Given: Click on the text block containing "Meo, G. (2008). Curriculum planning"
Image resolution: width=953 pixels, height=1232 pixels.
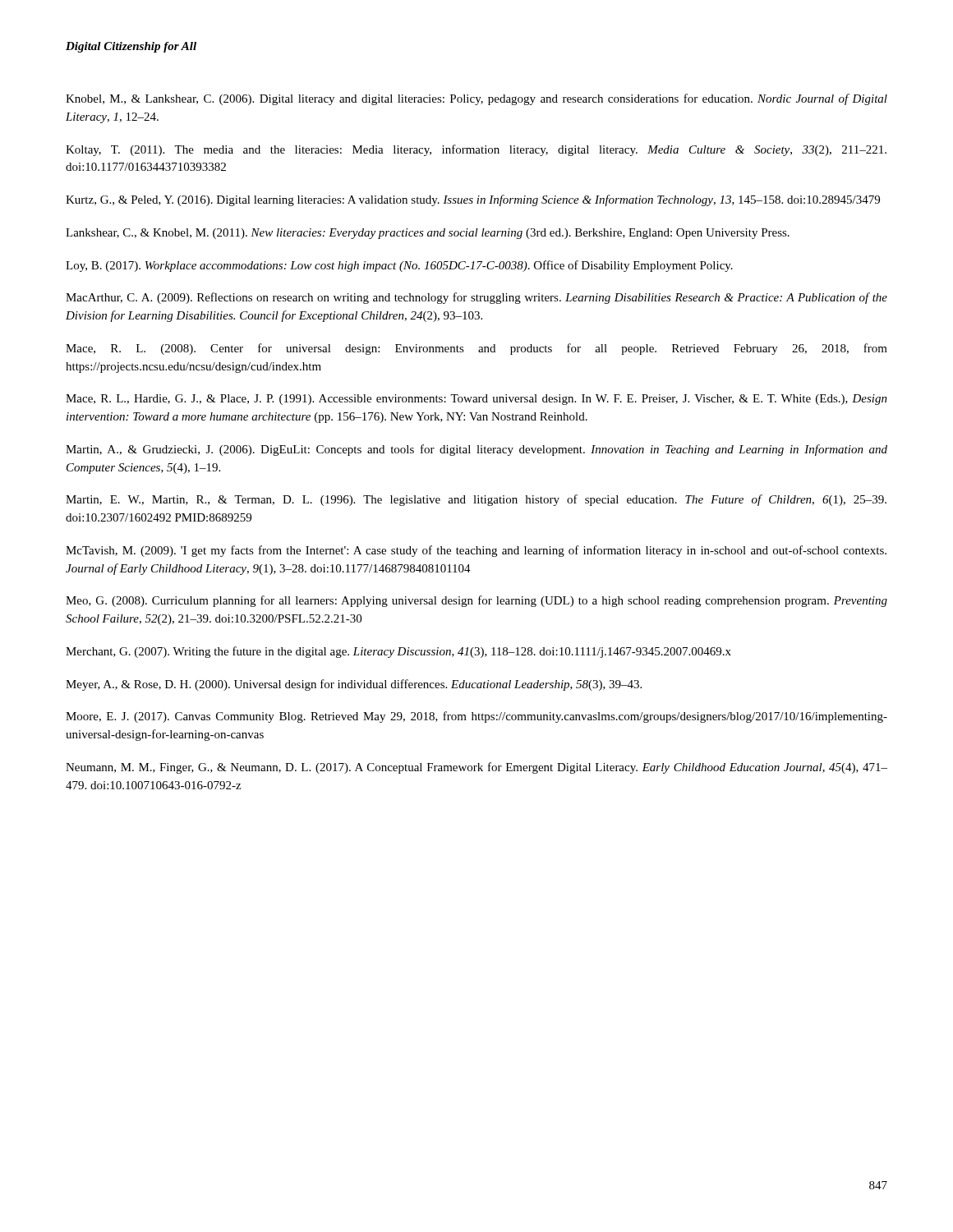Looking at the screenshot, I should point(476,610).
